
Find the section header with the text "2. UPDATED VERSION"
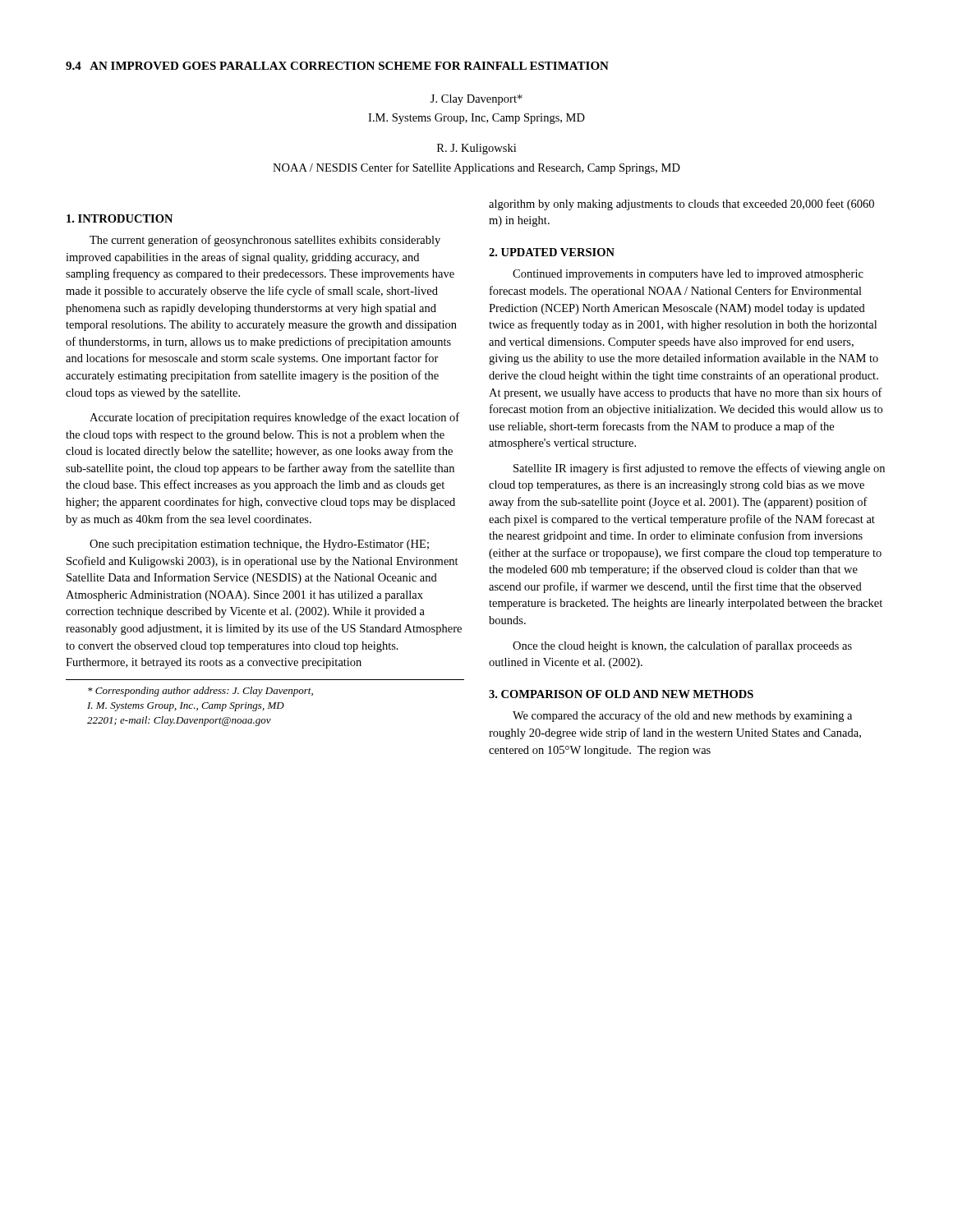[552, 252]
